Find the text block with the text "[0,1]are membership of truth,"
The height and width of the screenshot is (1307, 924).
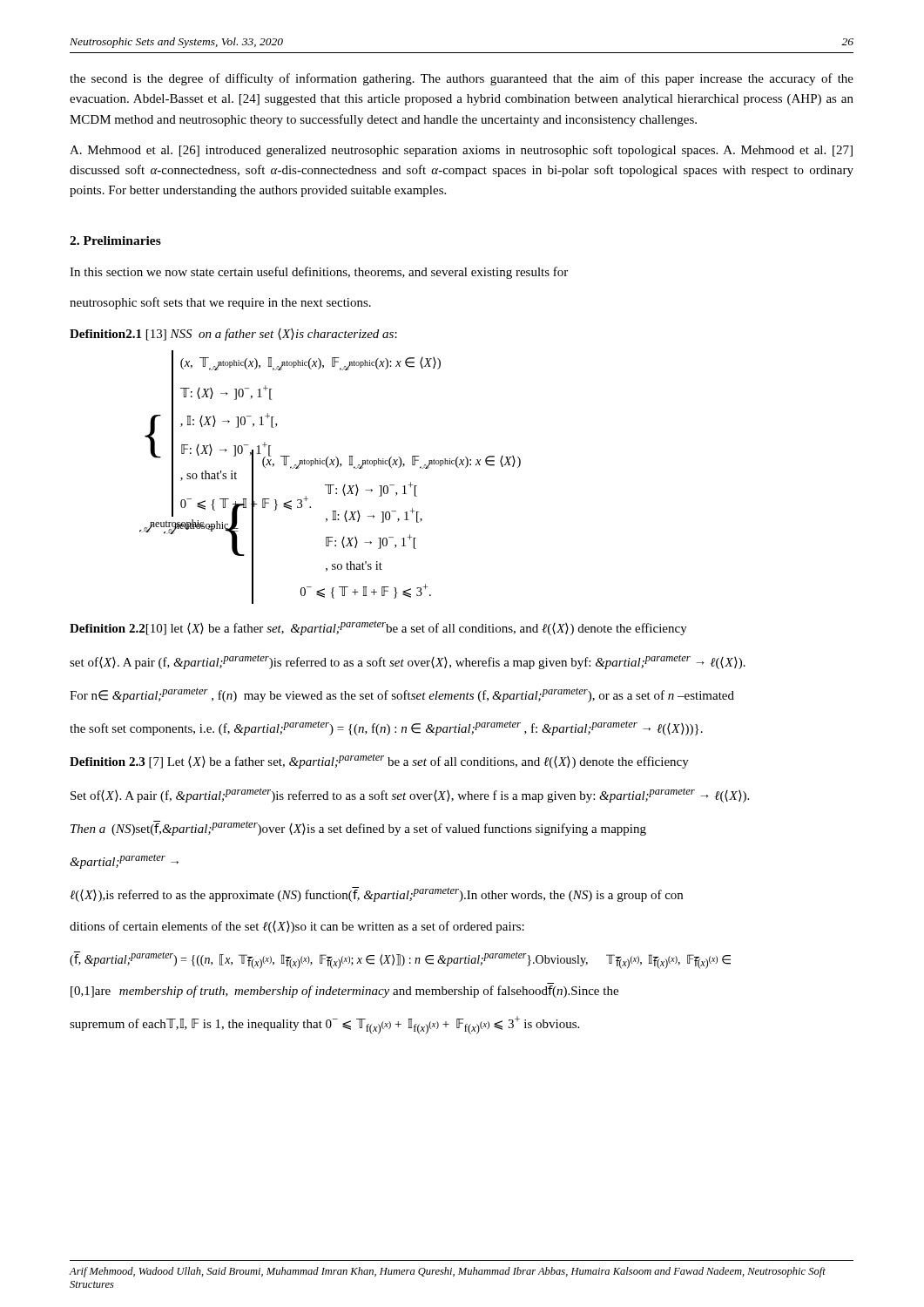(462, 1009)
